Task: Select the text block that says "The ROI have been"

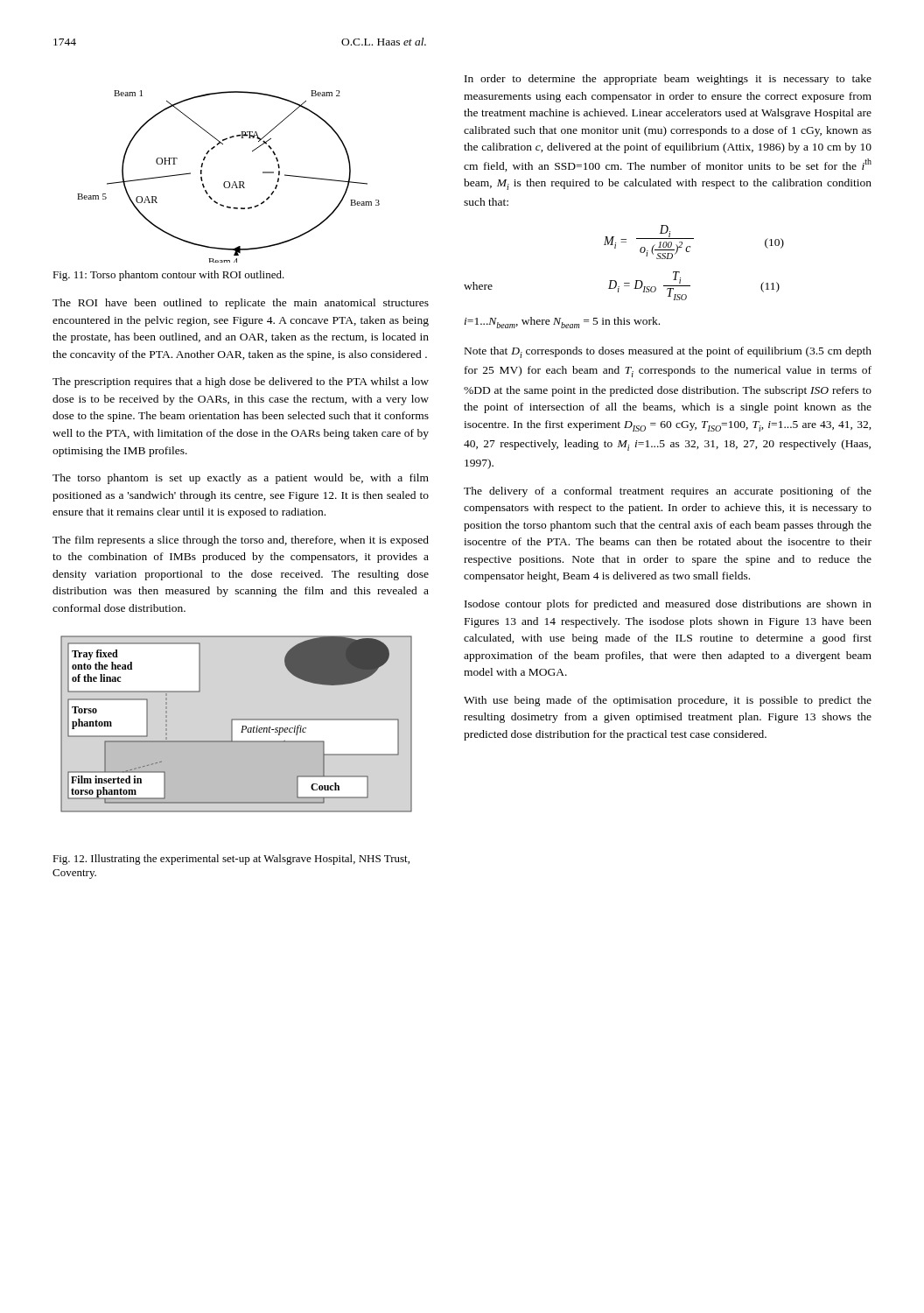Action: coord(241,328)
